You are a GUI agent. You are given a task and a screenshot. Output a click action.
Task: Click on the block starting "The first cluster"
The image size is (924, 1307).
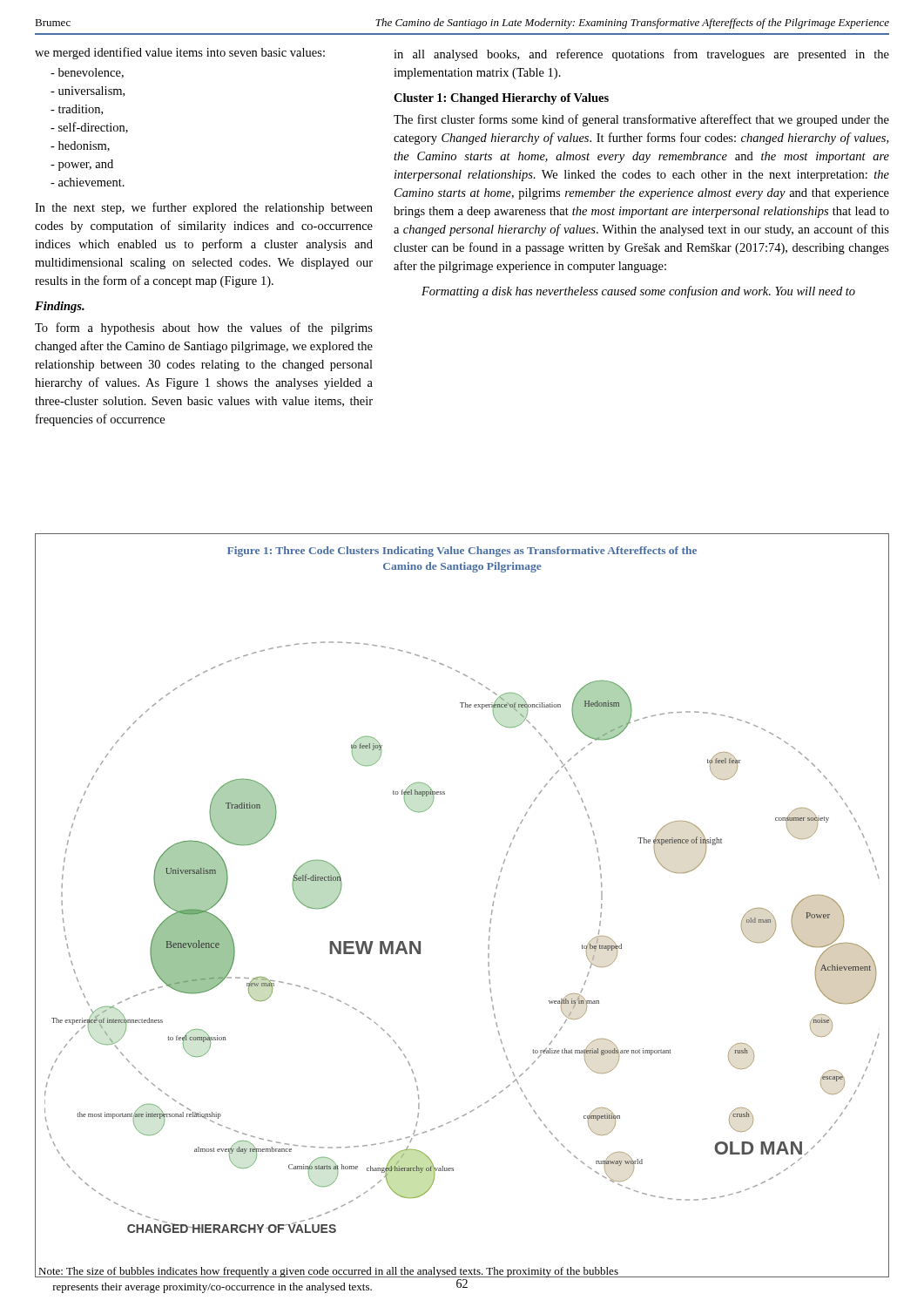pyautogui.click(x=641, y=206)
